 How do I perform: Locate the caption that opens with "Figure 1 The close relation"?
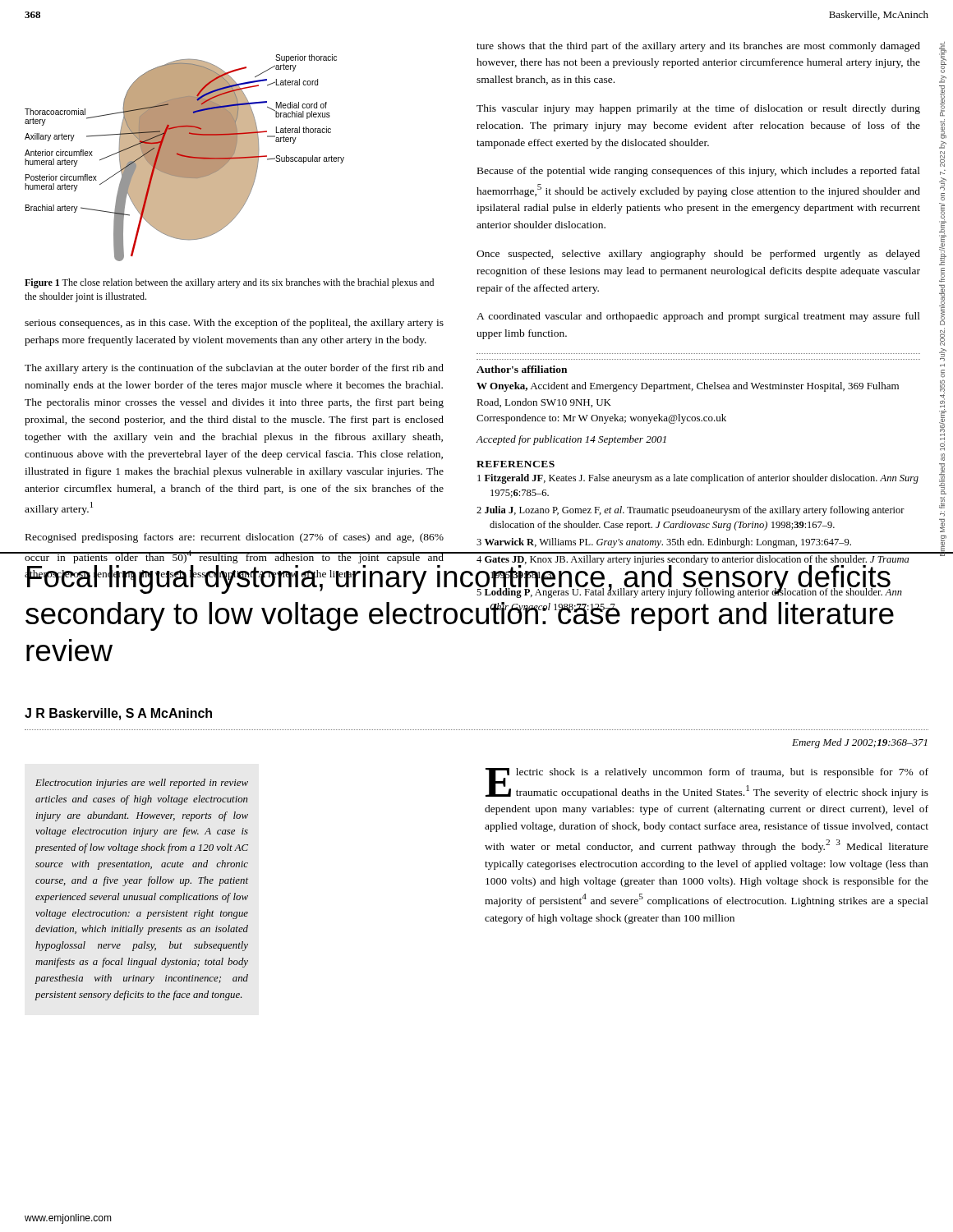[x=229, y=289]
